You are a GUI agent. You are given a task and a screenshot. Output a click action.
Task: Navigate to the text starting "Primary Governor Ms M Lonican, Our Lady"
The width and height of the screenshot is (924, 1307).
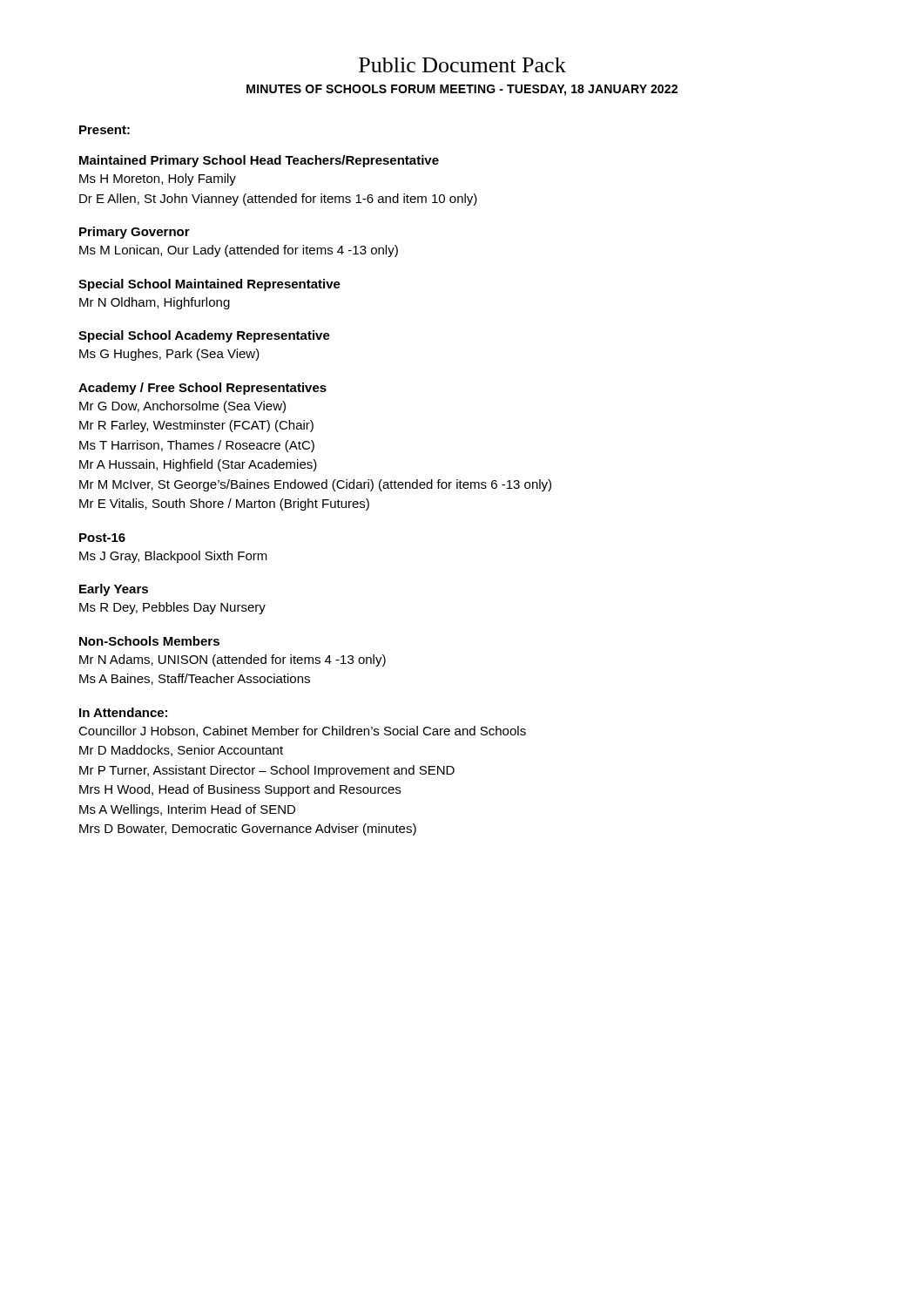(135, 233)
